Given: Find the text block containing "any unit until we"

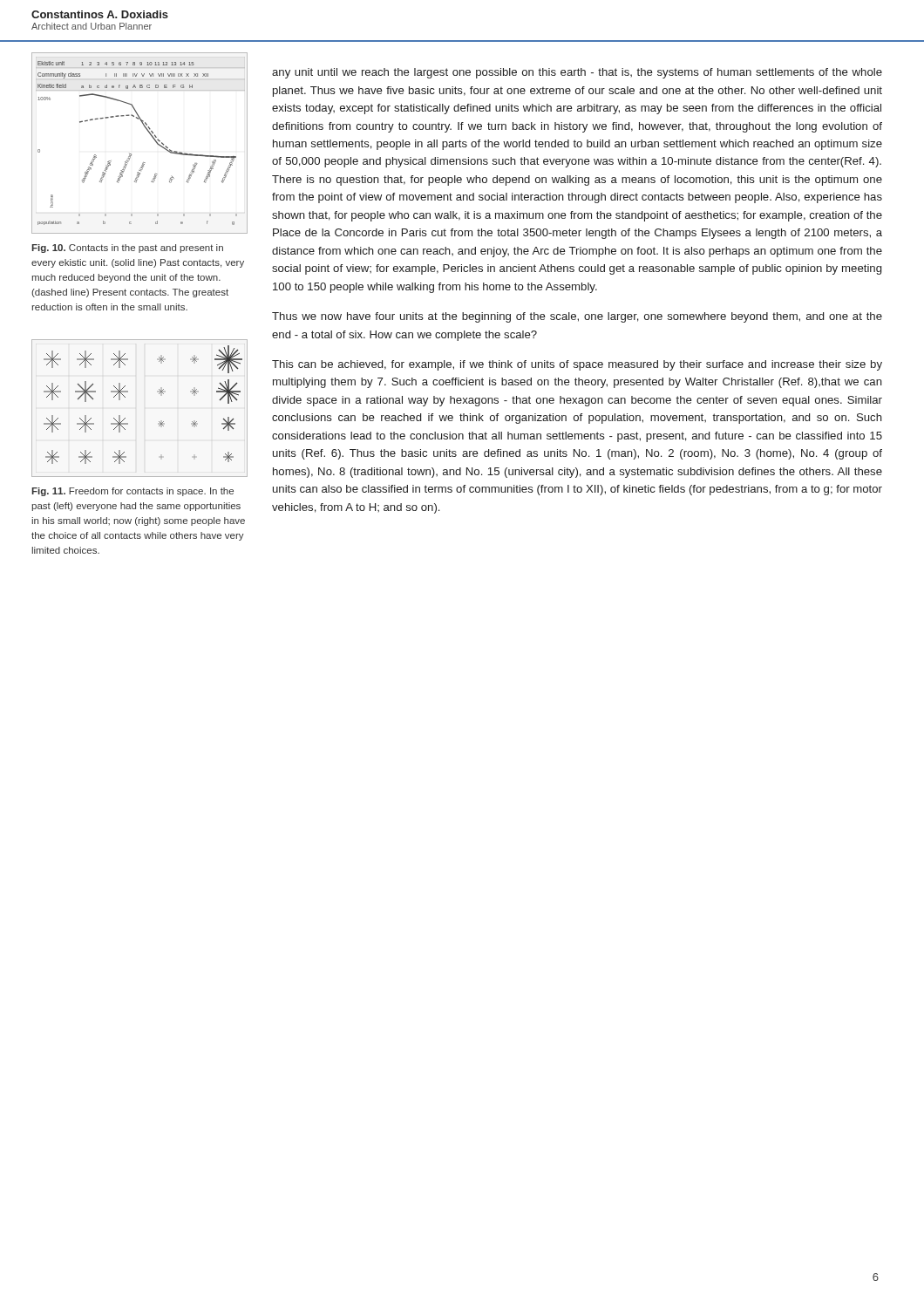Looking at the screenshot, I should pyautogui.click(x=577, y=180).
